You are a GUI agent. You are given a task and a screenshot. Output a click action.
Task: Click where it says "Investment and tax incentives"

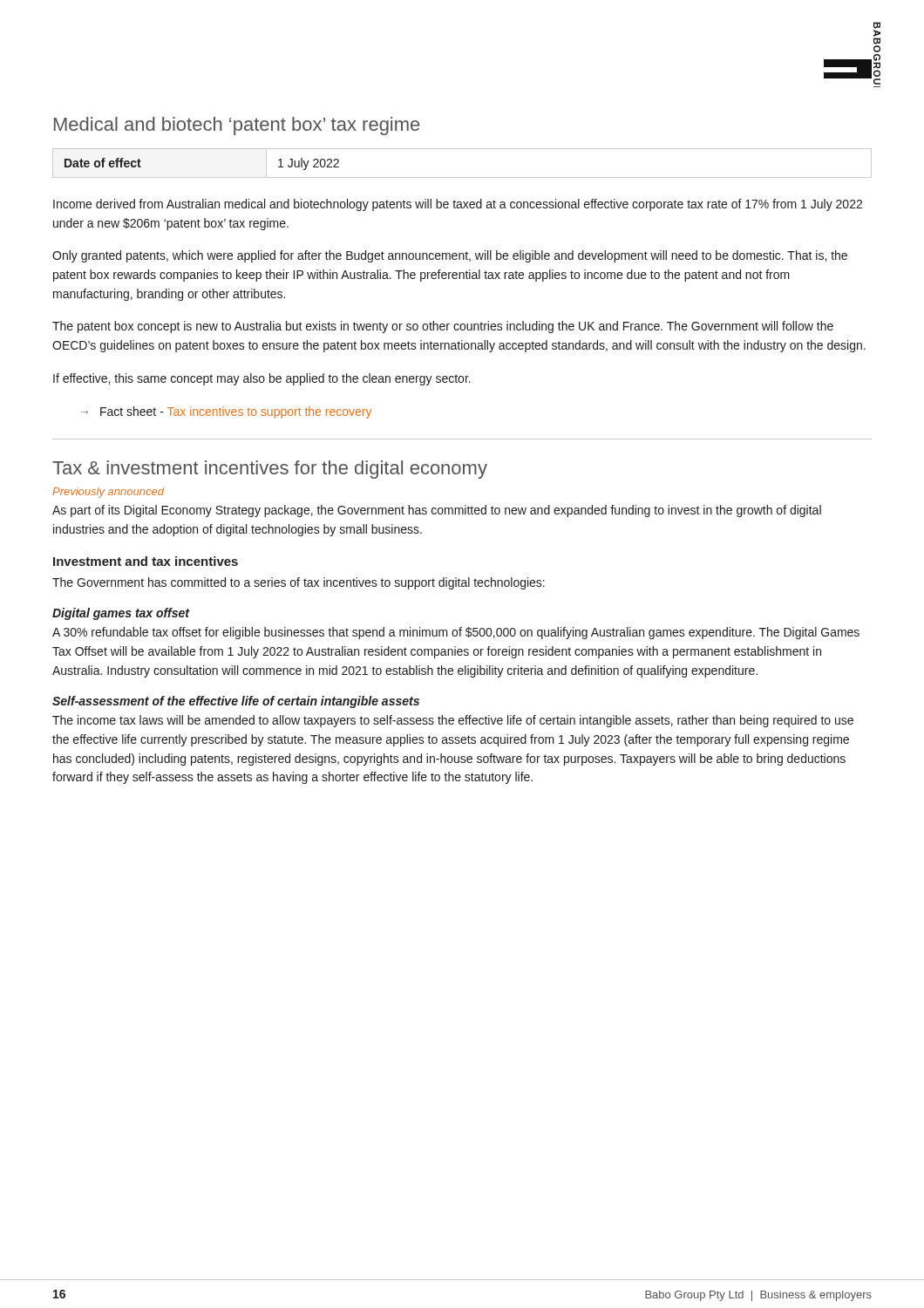145,561
